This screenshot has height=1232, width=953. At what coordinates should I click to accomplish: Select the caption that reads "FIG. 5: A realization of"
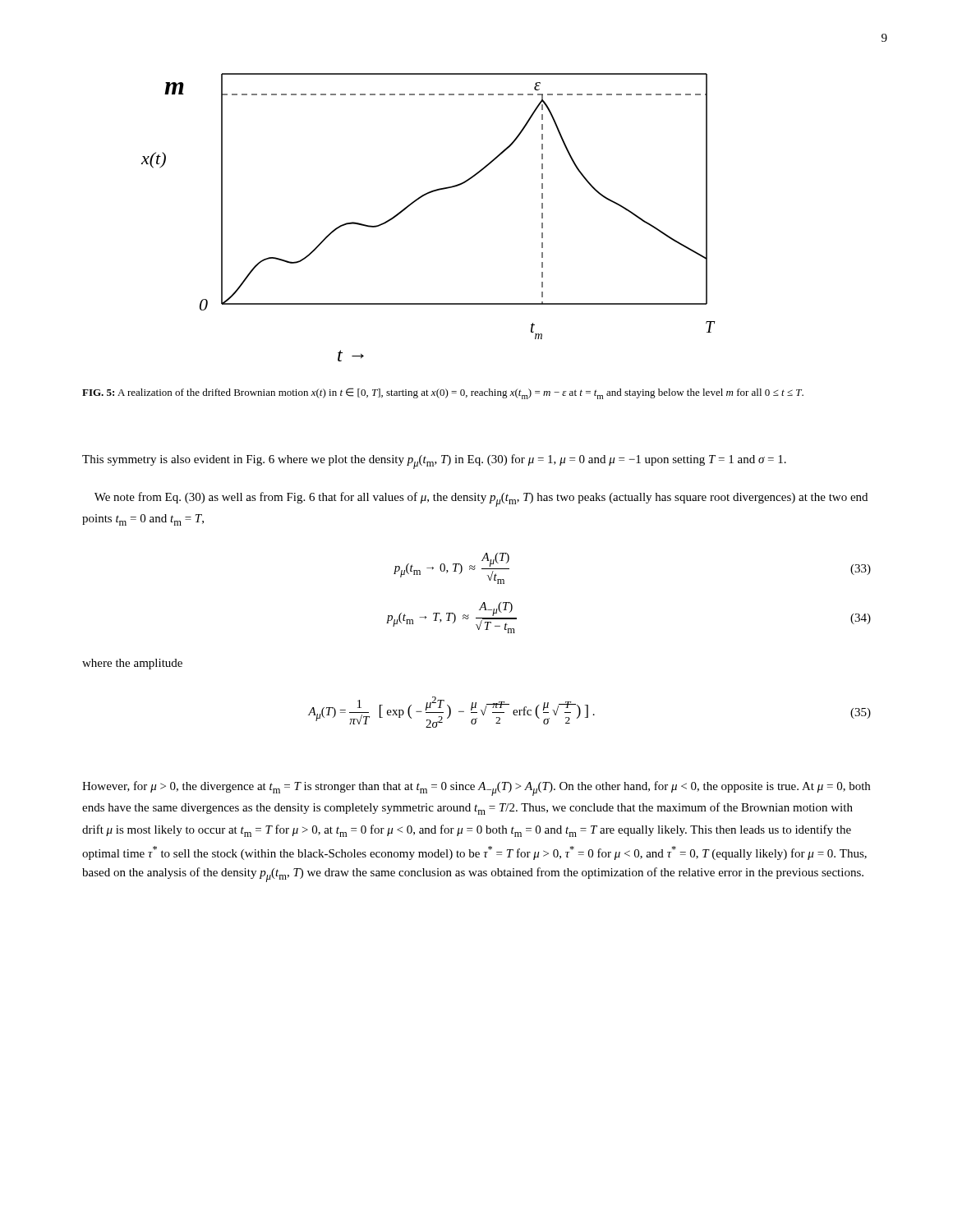[x=443, y=393]
